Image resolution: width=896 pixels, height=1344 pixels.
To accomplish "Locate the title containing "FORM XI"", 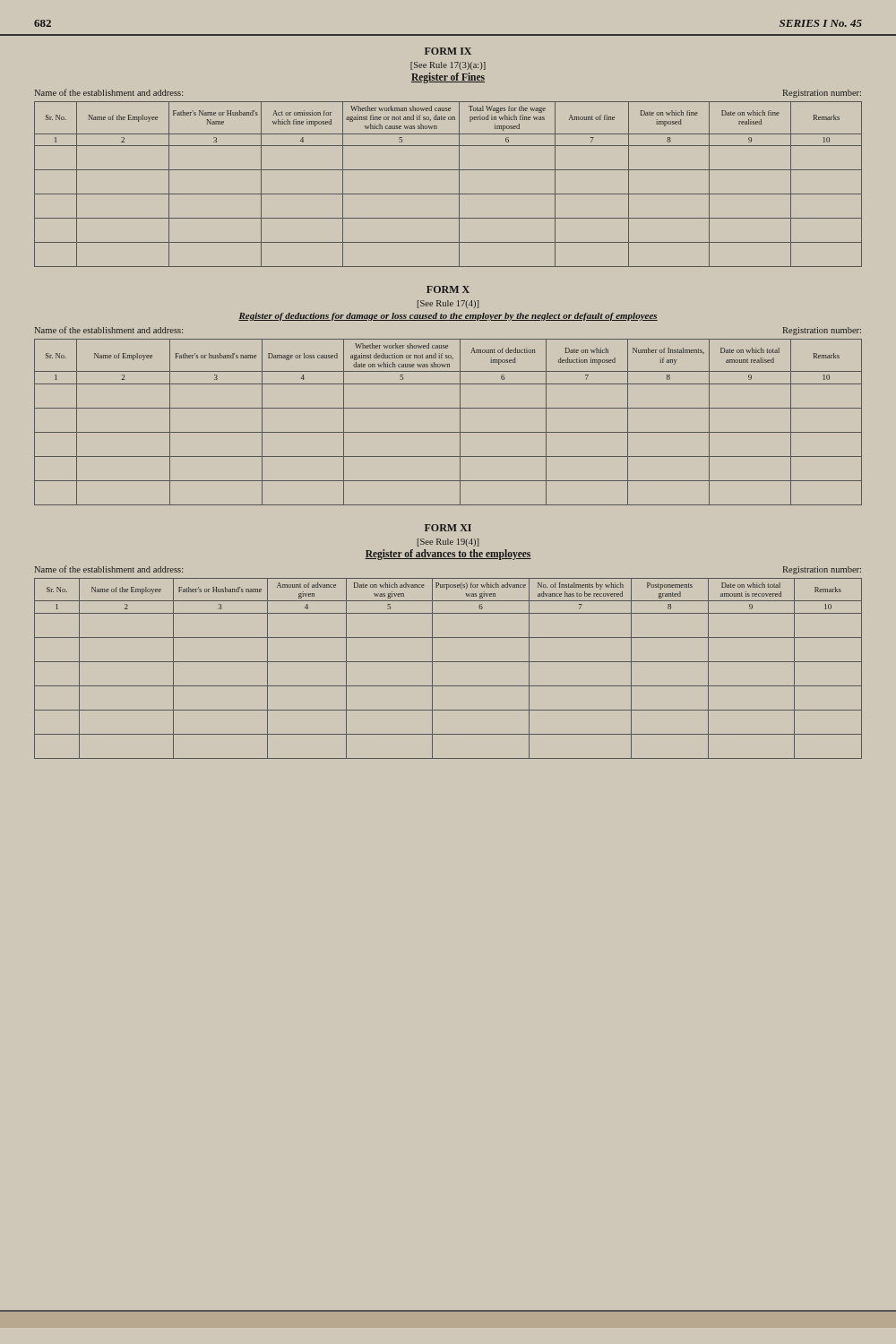I will tap(448, 527).
